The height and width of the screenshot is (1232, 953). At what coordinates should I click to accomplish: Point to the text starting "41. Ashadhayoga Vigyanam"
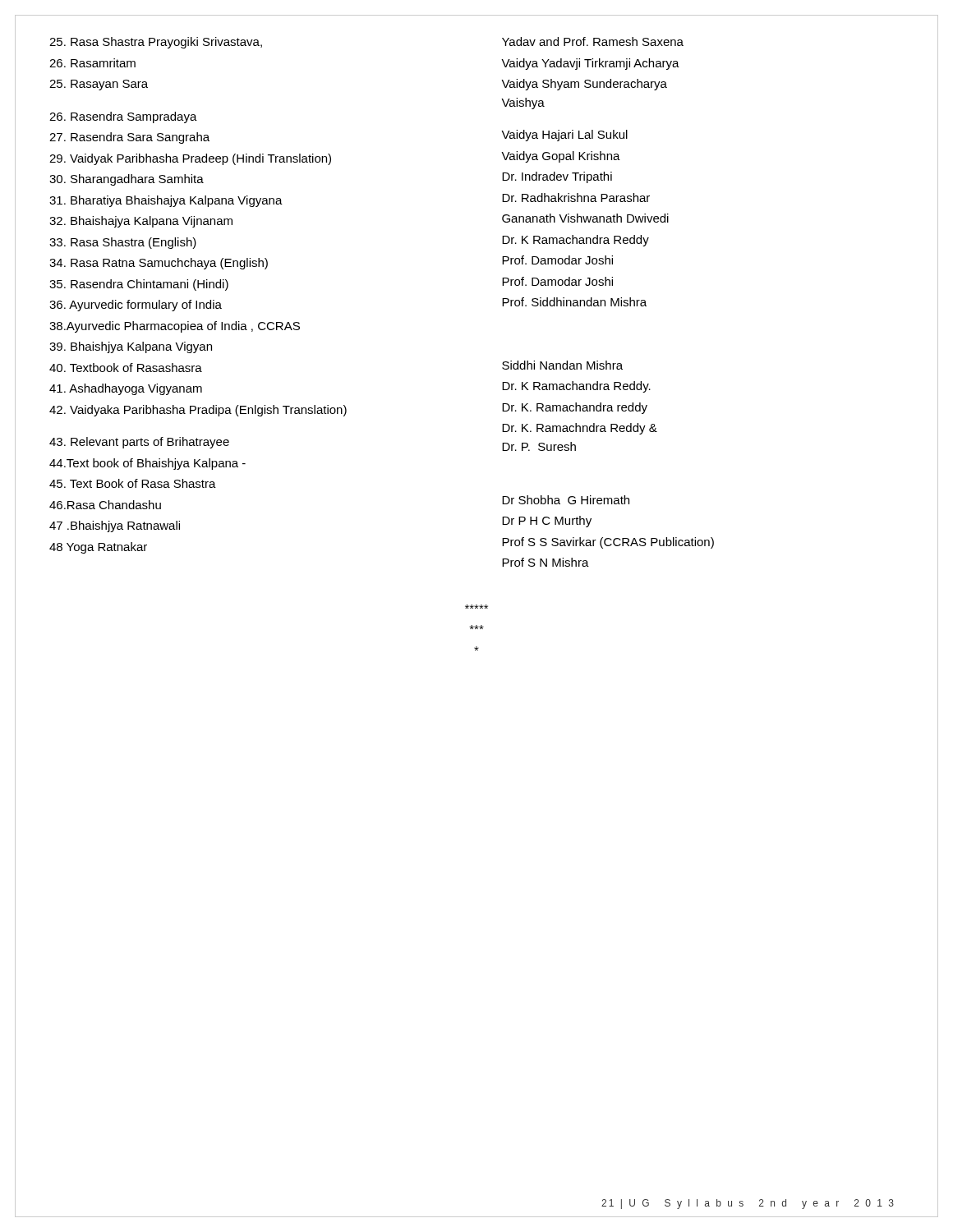tap(126, 388)
